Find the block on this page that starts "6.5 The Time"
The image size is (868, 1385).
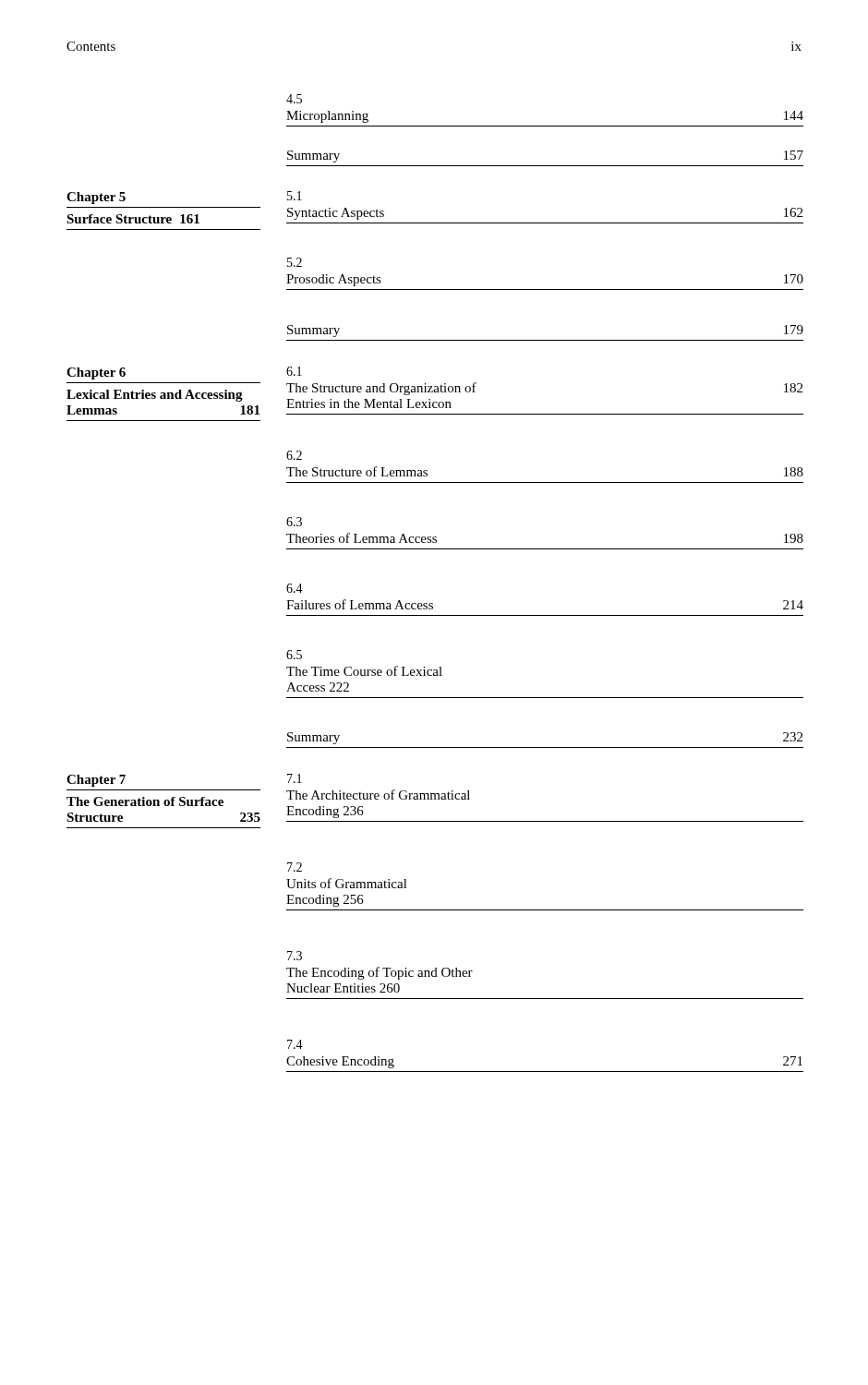tap(294, 655)
